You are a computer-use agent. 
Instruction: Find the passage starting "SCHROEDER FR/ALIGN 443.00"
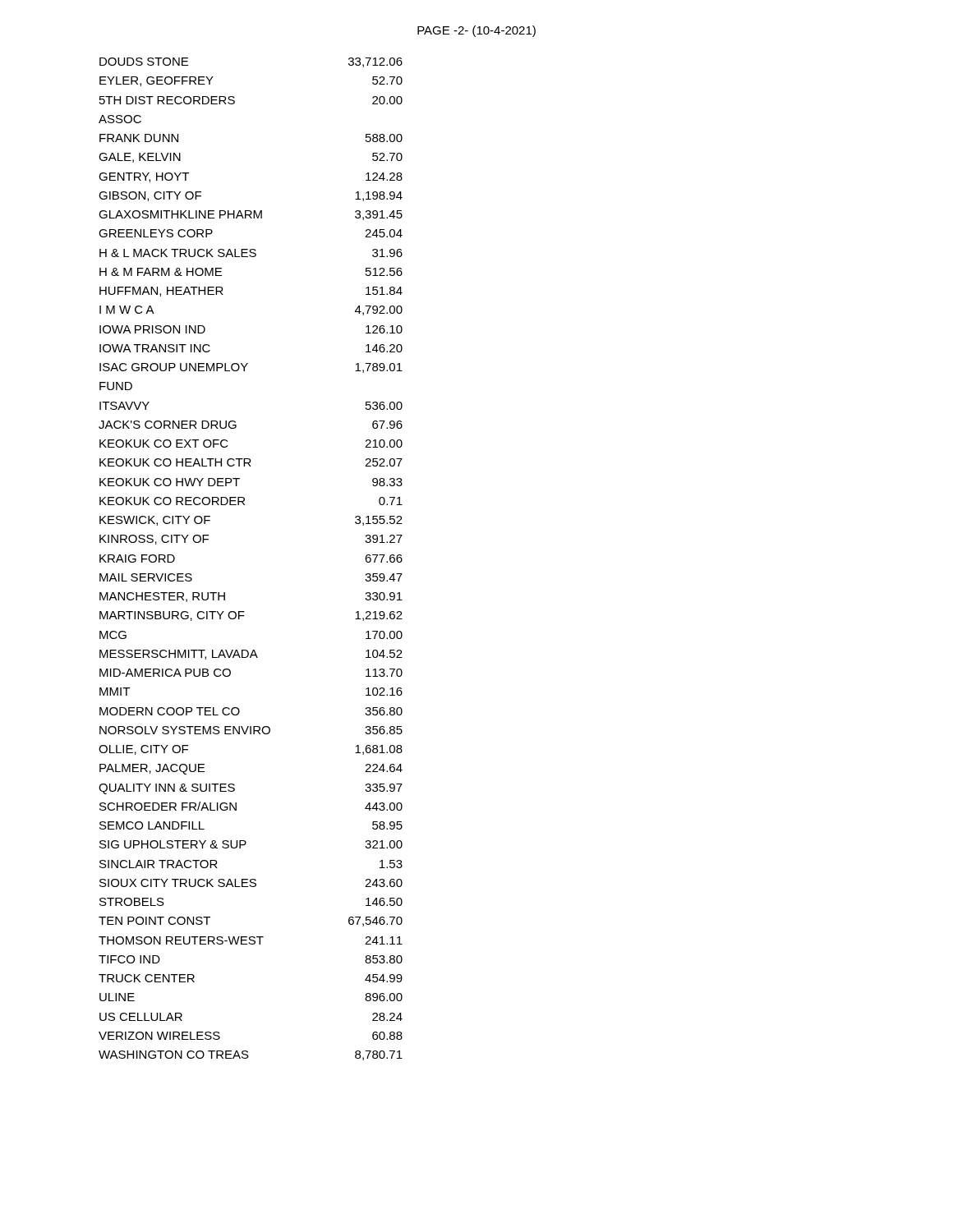click(x=165, y=806)
